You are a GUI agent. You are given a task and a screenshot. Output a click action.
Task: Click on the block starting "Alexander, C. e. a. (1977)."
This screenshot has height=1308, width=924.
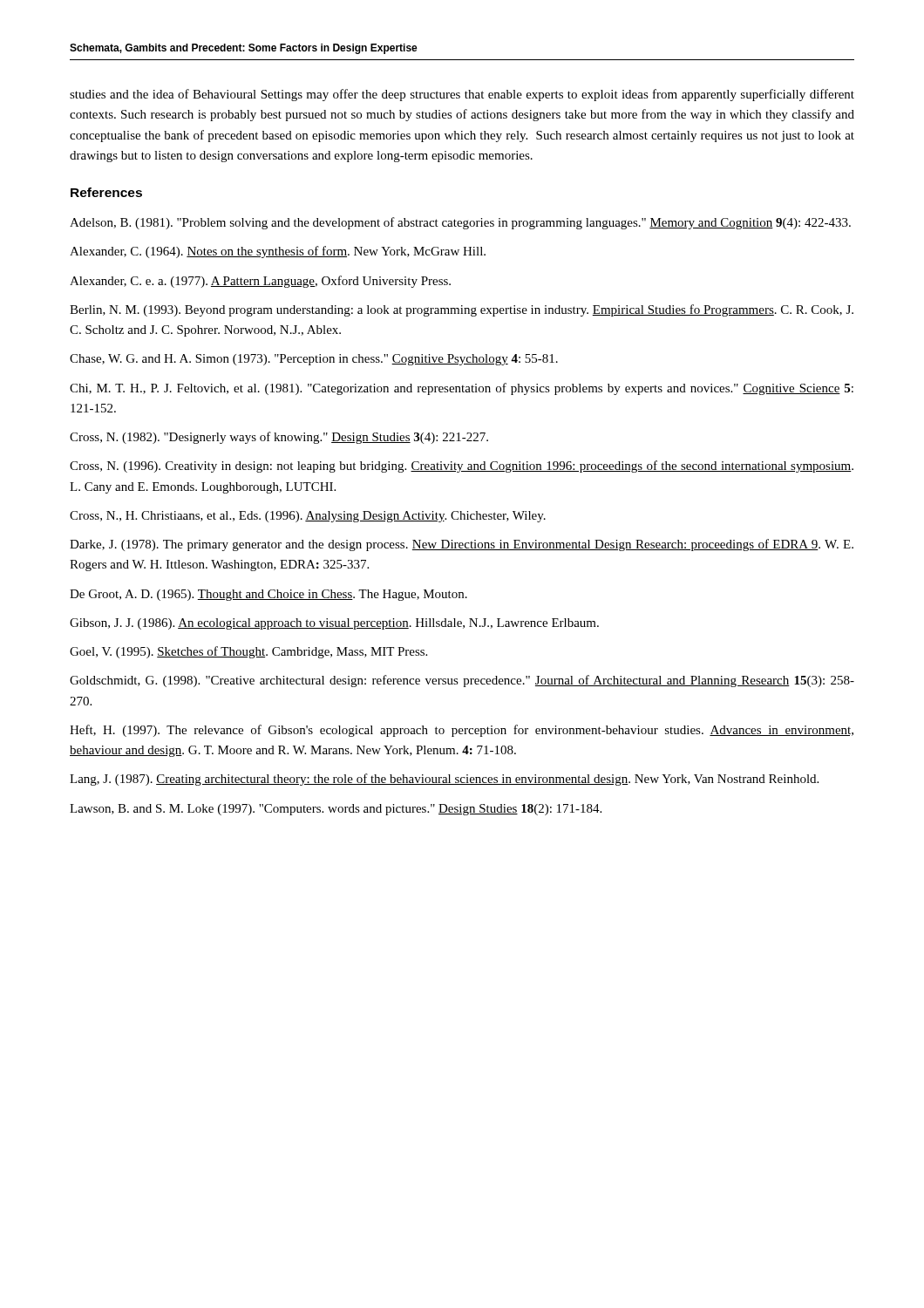261,280
